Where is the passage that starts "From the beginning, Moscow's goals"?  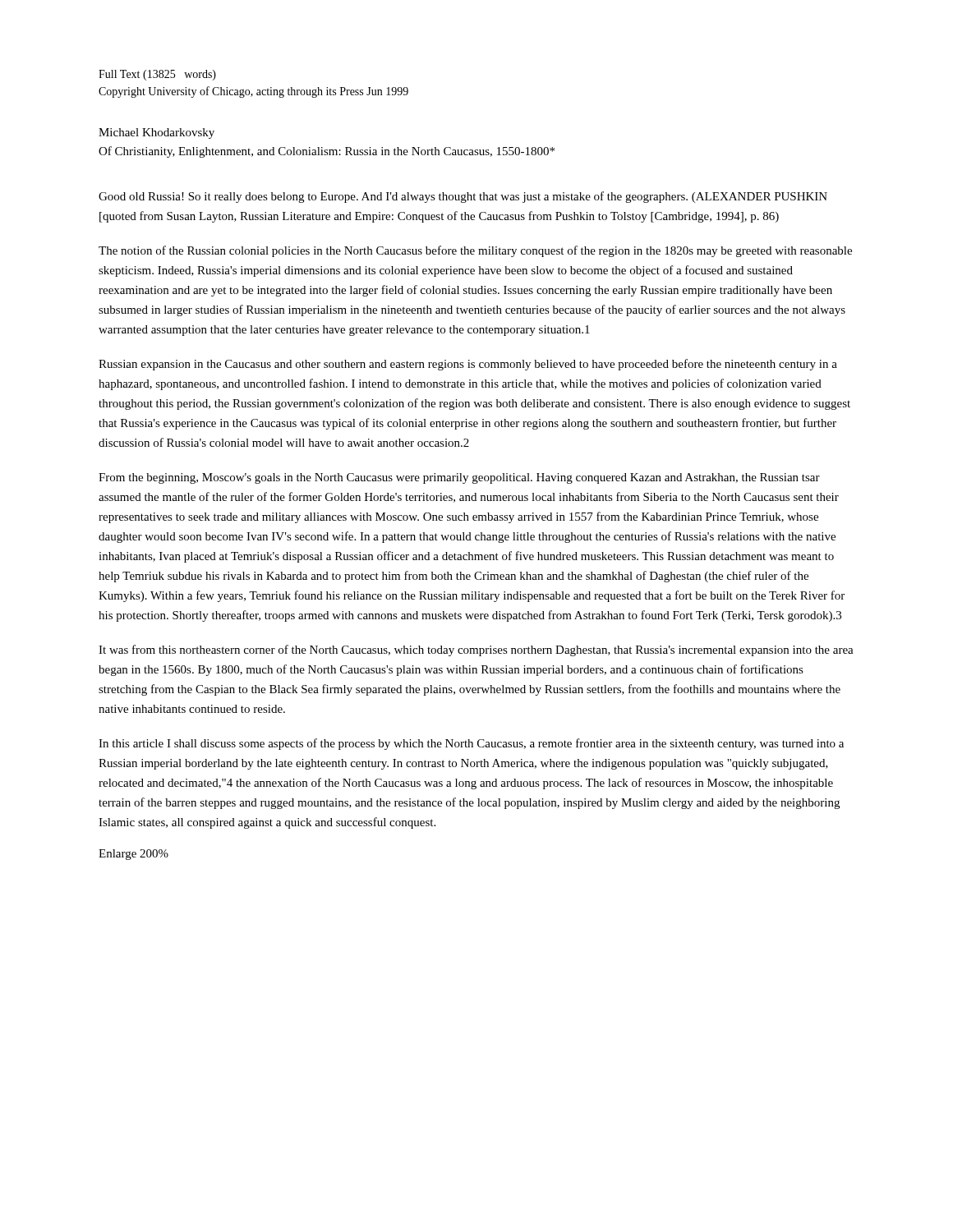coord(472,546)
